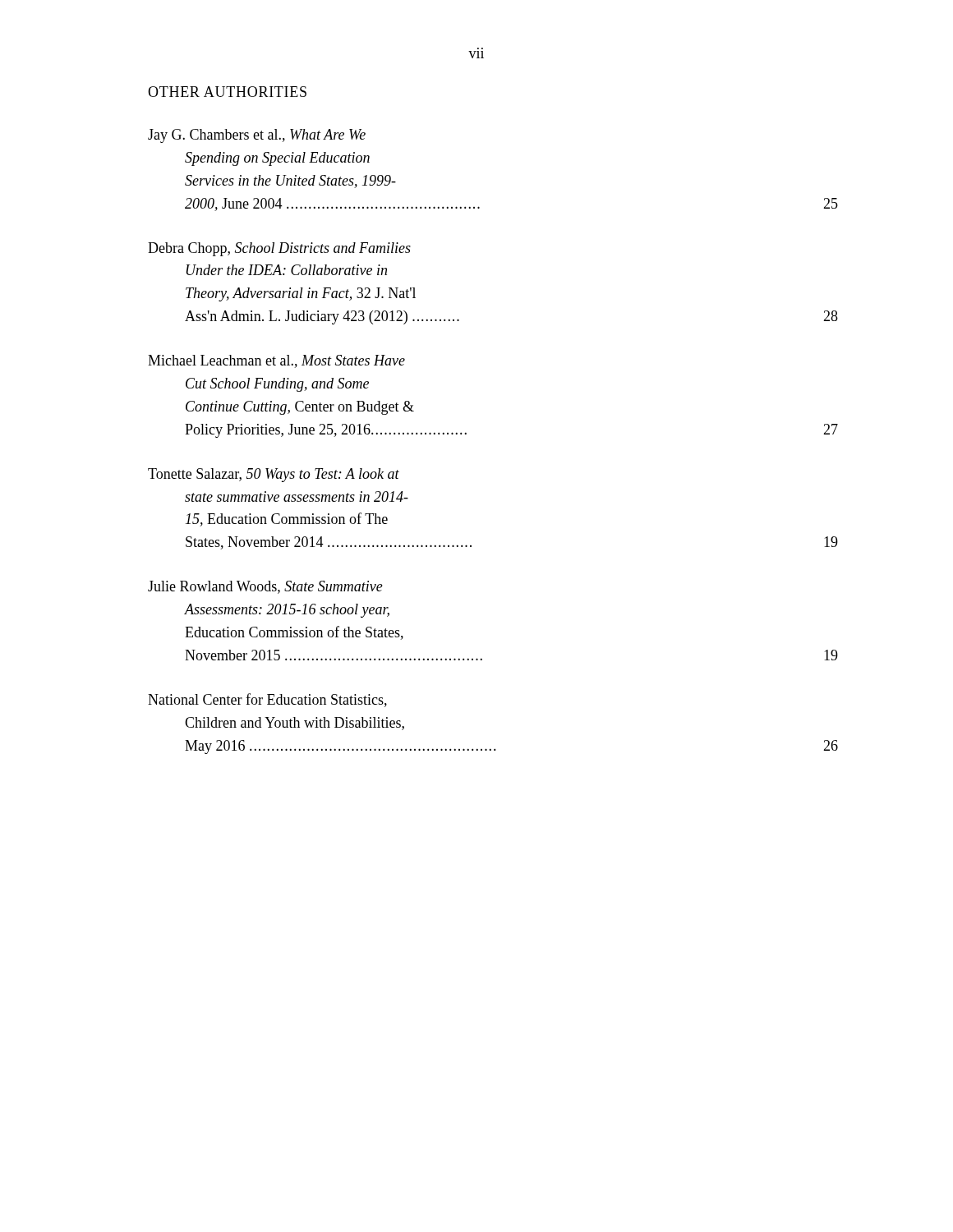Locate the section header containing "OTHER AUTHORITIES"
This screenshot has width=953, height=1232.
[x=228, y=92]
